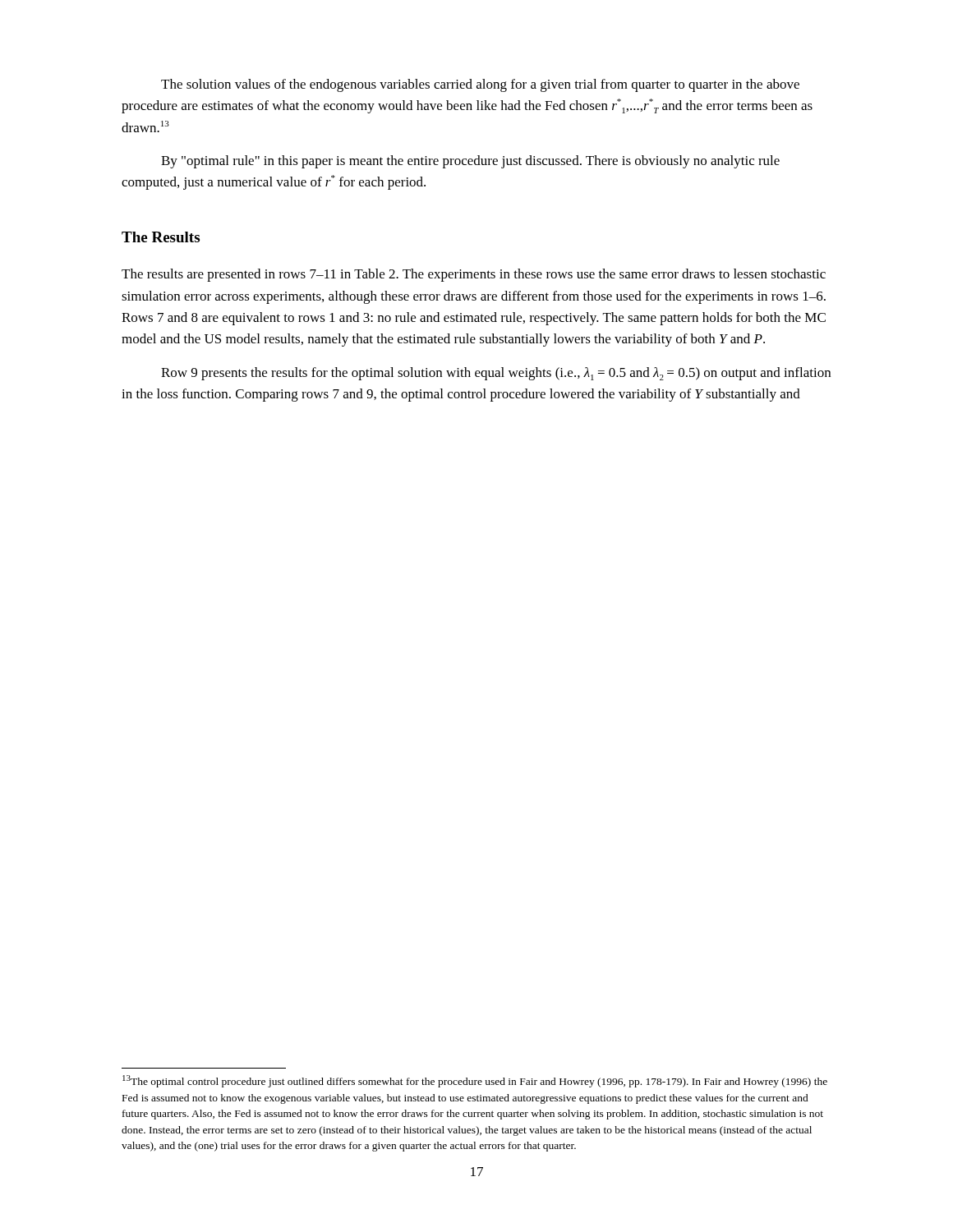Navigate to the passage starting "The results are presented in rows"

(476, 307)
